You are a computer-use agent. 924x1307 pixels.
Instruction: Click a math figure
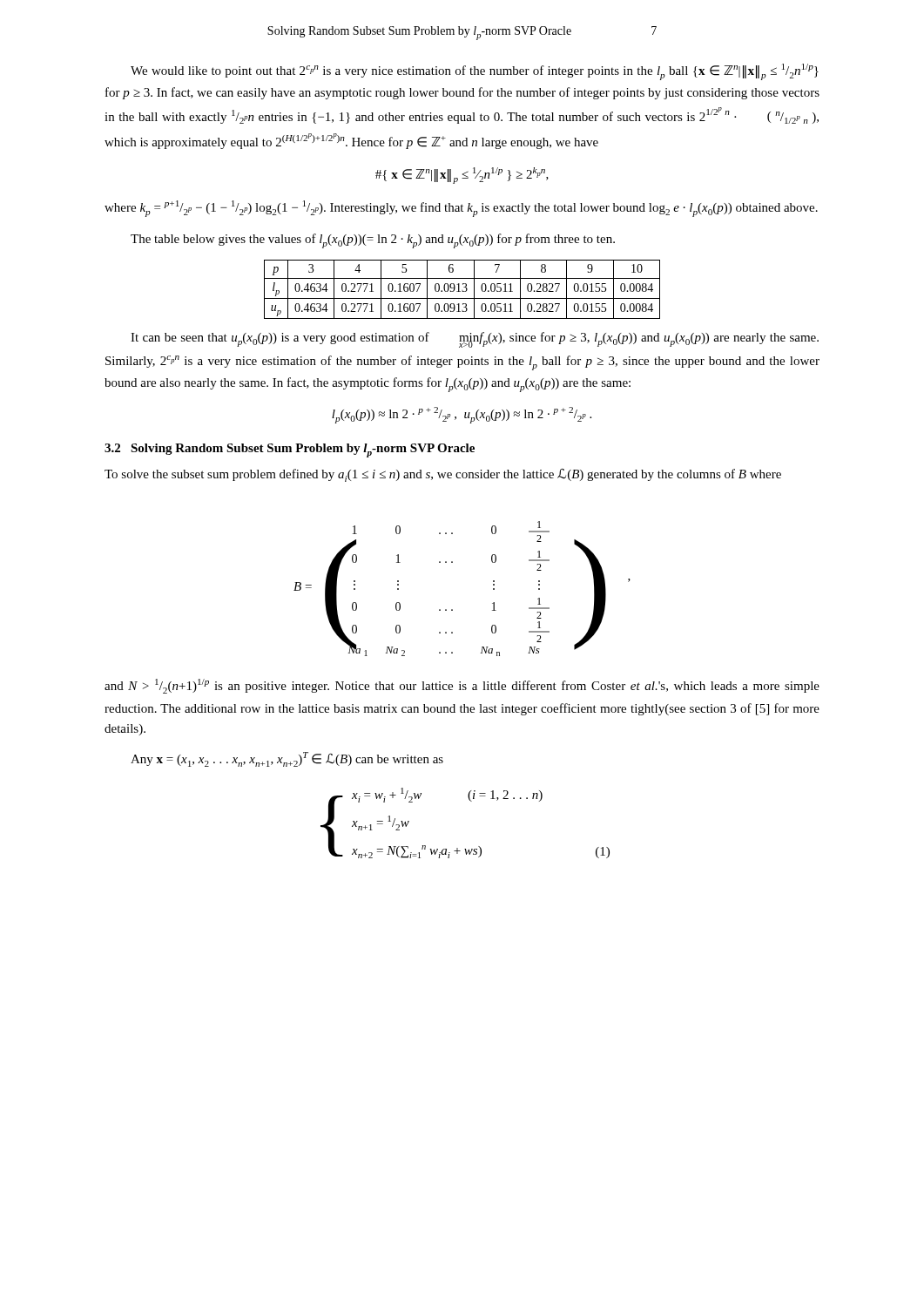point(462,578)
